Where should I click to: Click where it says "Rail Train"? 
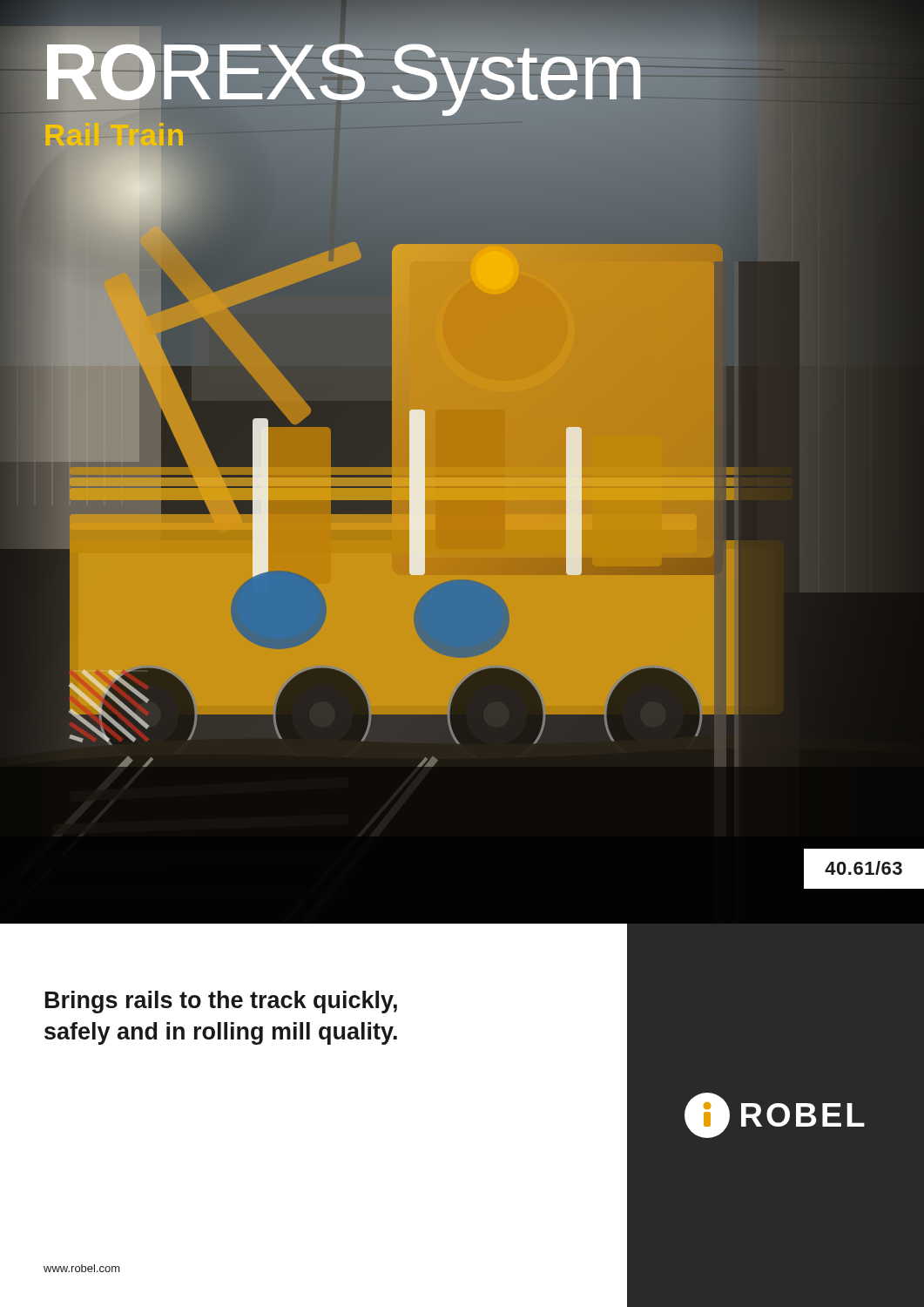(x=114, y=135)
